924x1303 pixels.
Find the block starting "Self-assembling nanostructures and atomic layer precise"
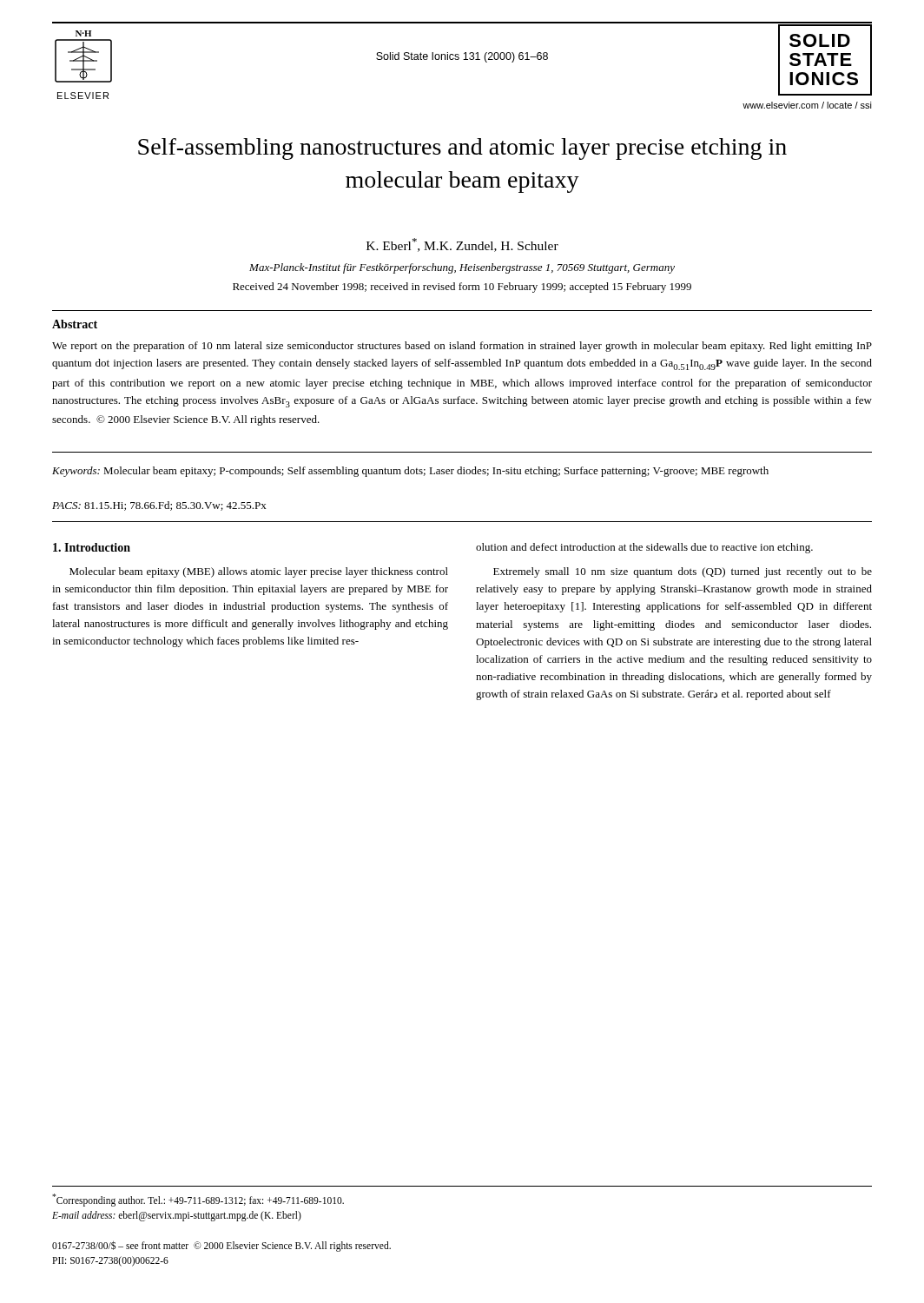tap(462, 163)
